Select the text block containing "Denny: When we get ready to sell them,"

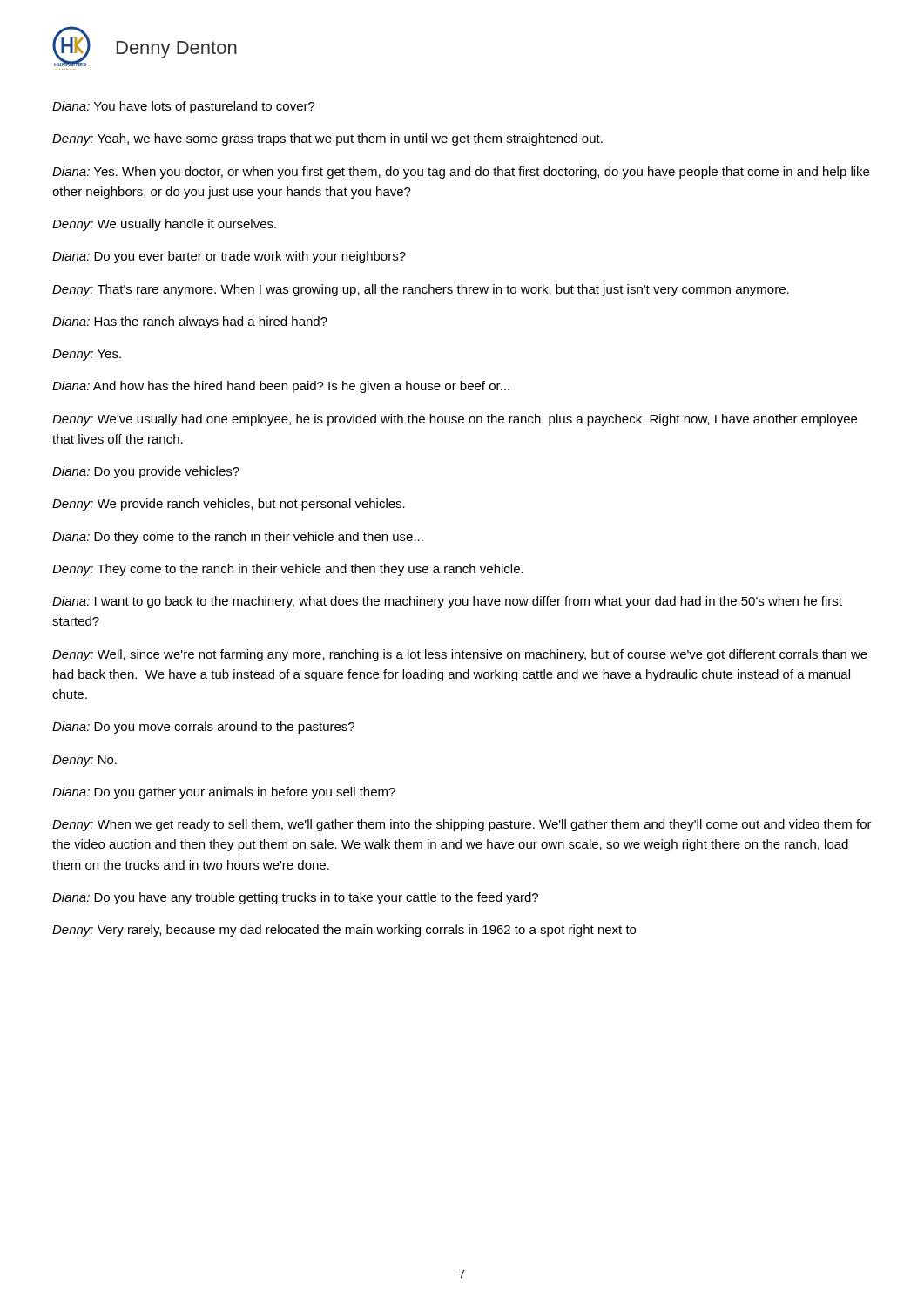tap(462, 844)
